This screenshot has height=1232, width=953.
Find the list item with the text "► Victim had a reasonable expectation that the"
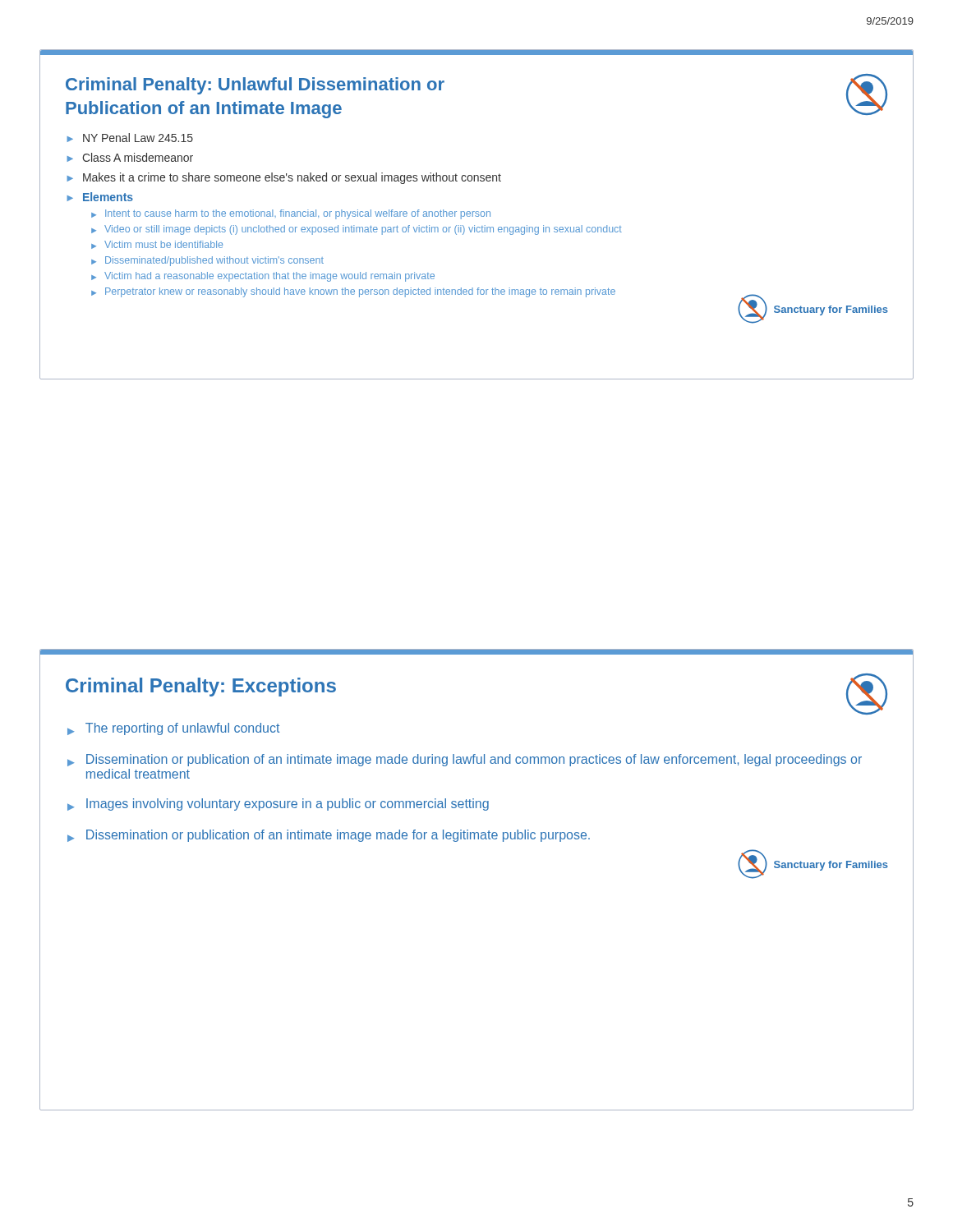(263, 277)
